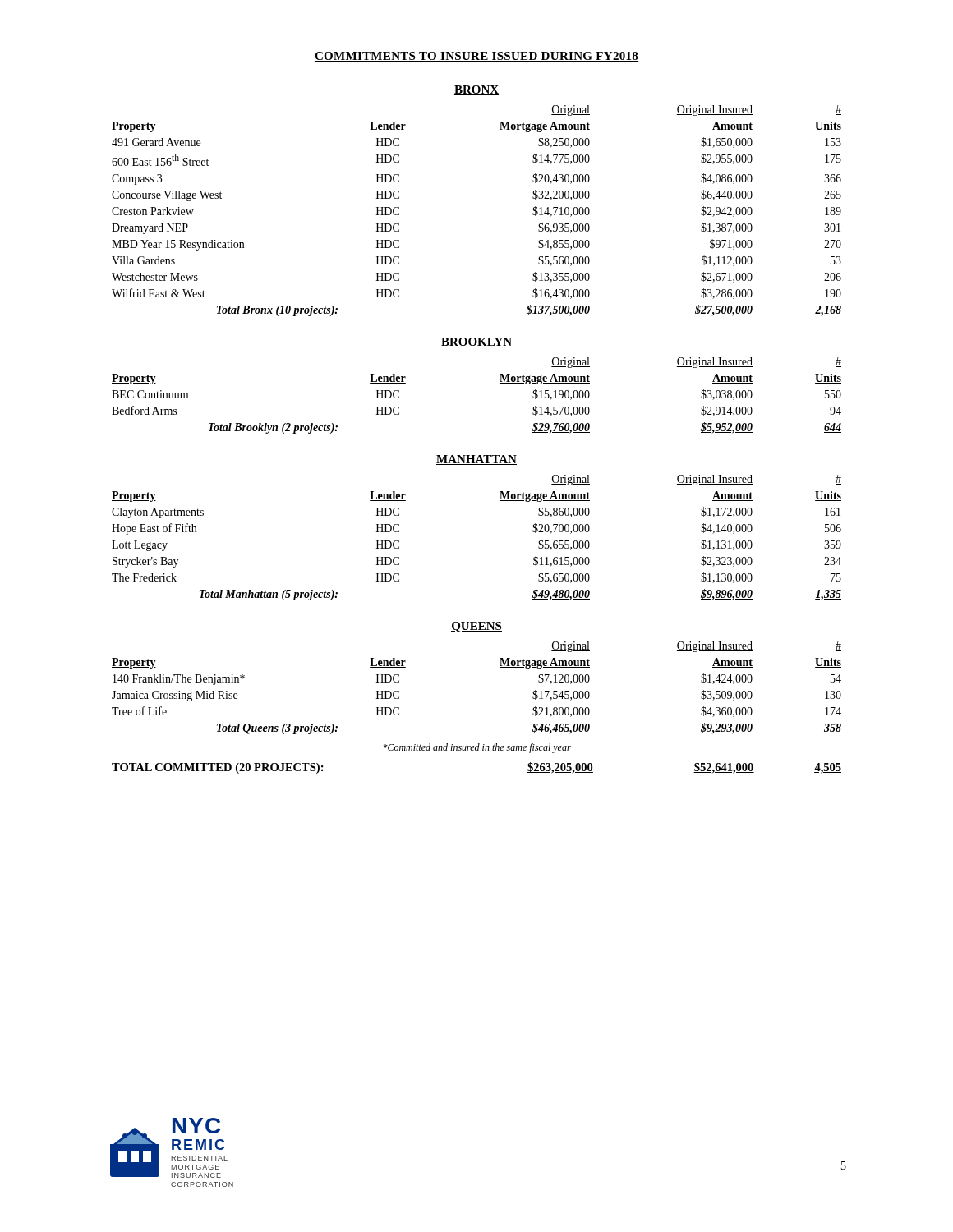Find "COMMITMENTS TO INSURE ISSUED DURING FY2018" on this page
Screen dimensions: 1232x953
click(476, 56)
